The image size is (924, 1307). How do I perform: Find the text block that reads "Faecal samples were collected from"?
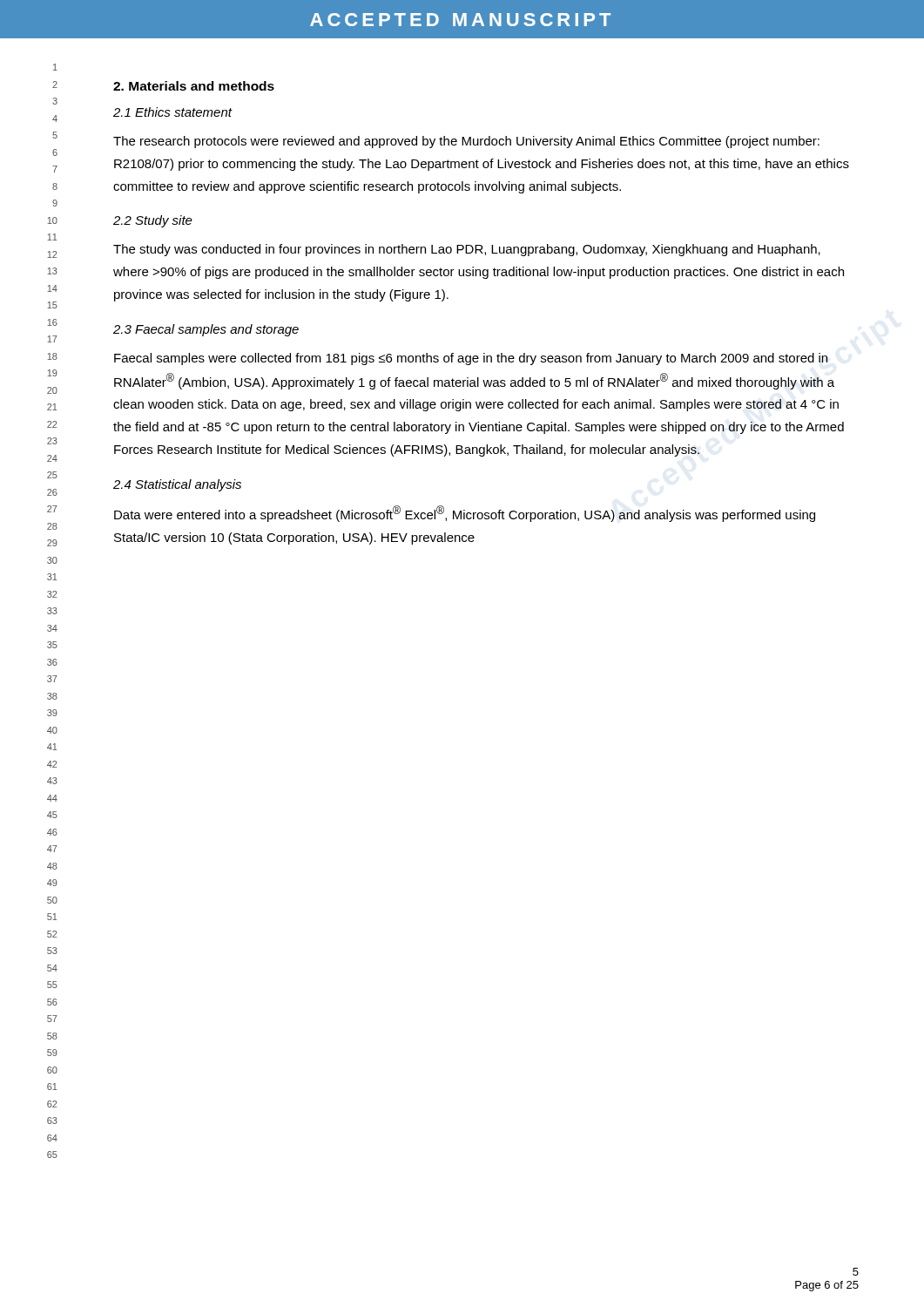[479, 403]
